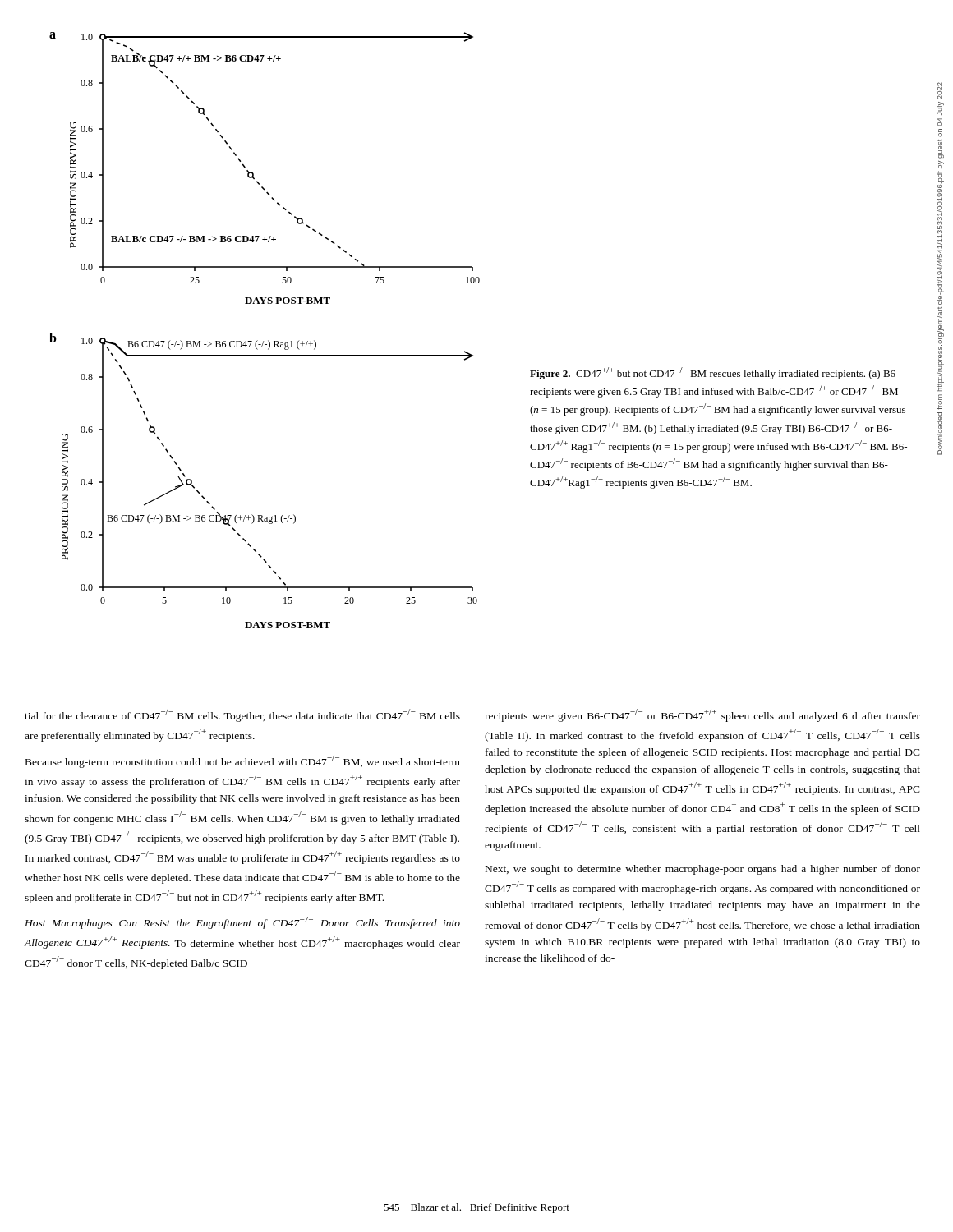This screenshot has height=1232, width=953.
Task: Find the text block that reads "recipients were given"
Action: tap(702, 836)
